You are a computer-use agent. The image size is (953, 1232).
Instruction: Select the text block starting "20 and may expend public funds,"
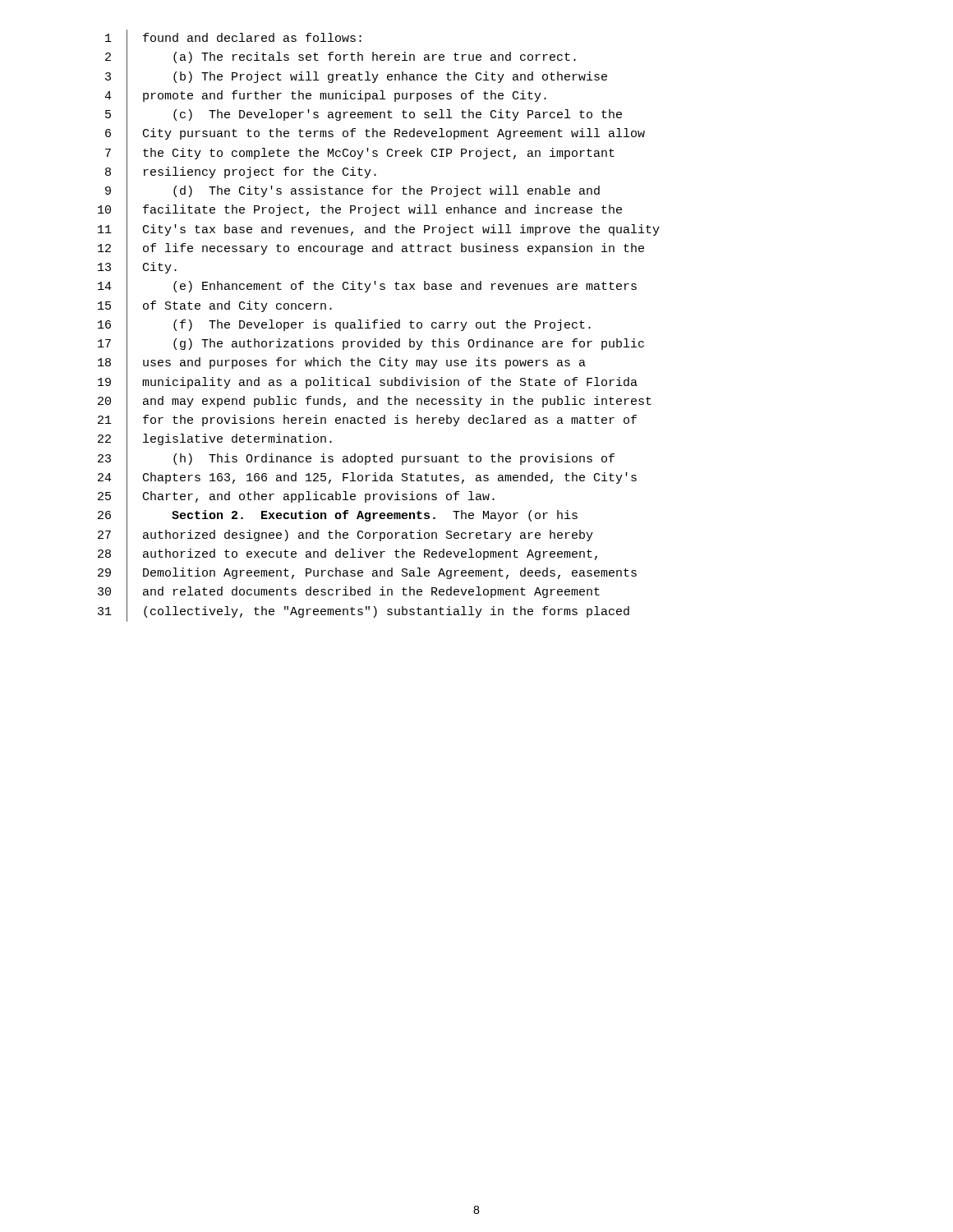coord(493,402)
